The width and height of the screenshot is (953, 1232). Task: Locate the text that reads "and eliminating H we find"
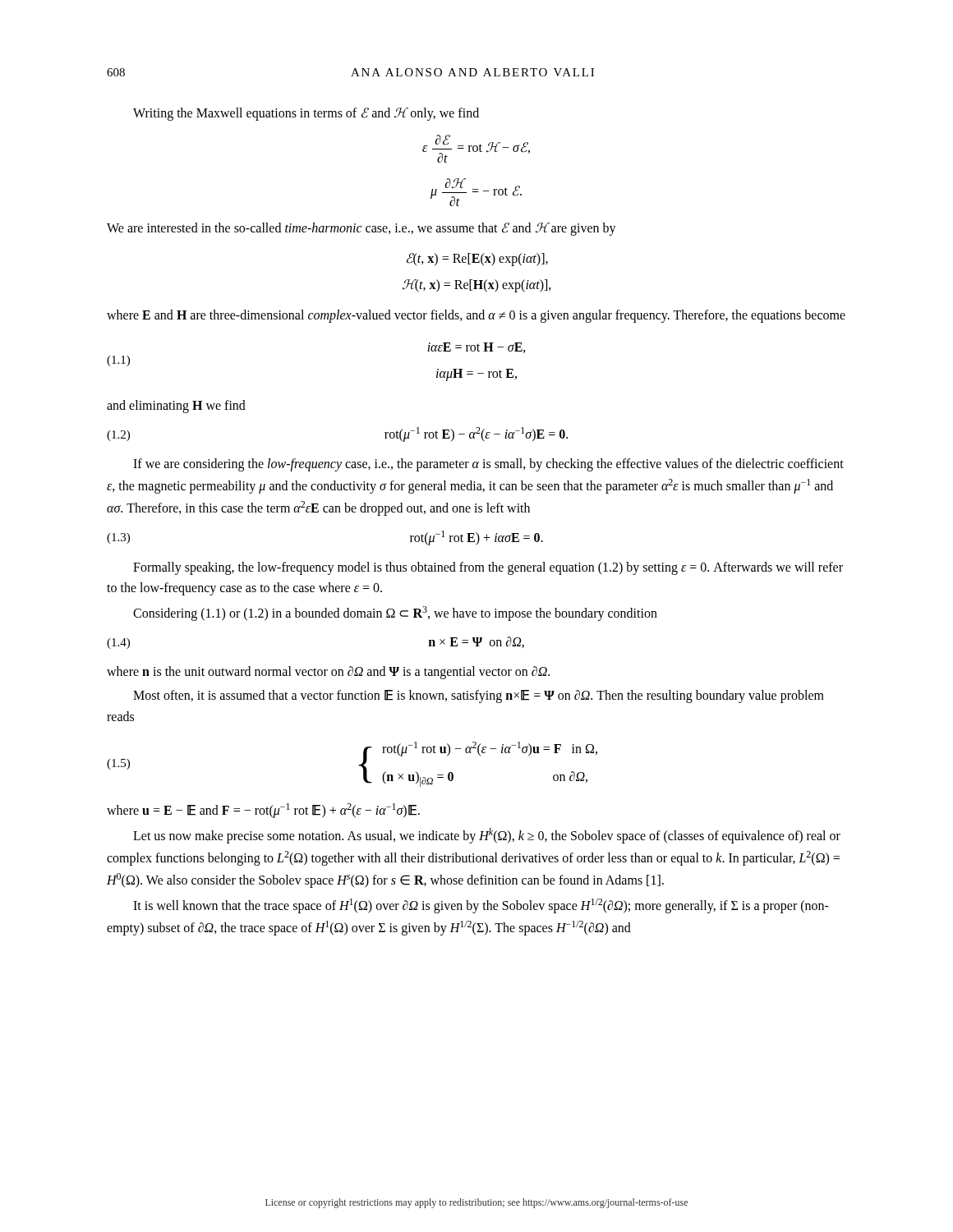click(176, 405)
